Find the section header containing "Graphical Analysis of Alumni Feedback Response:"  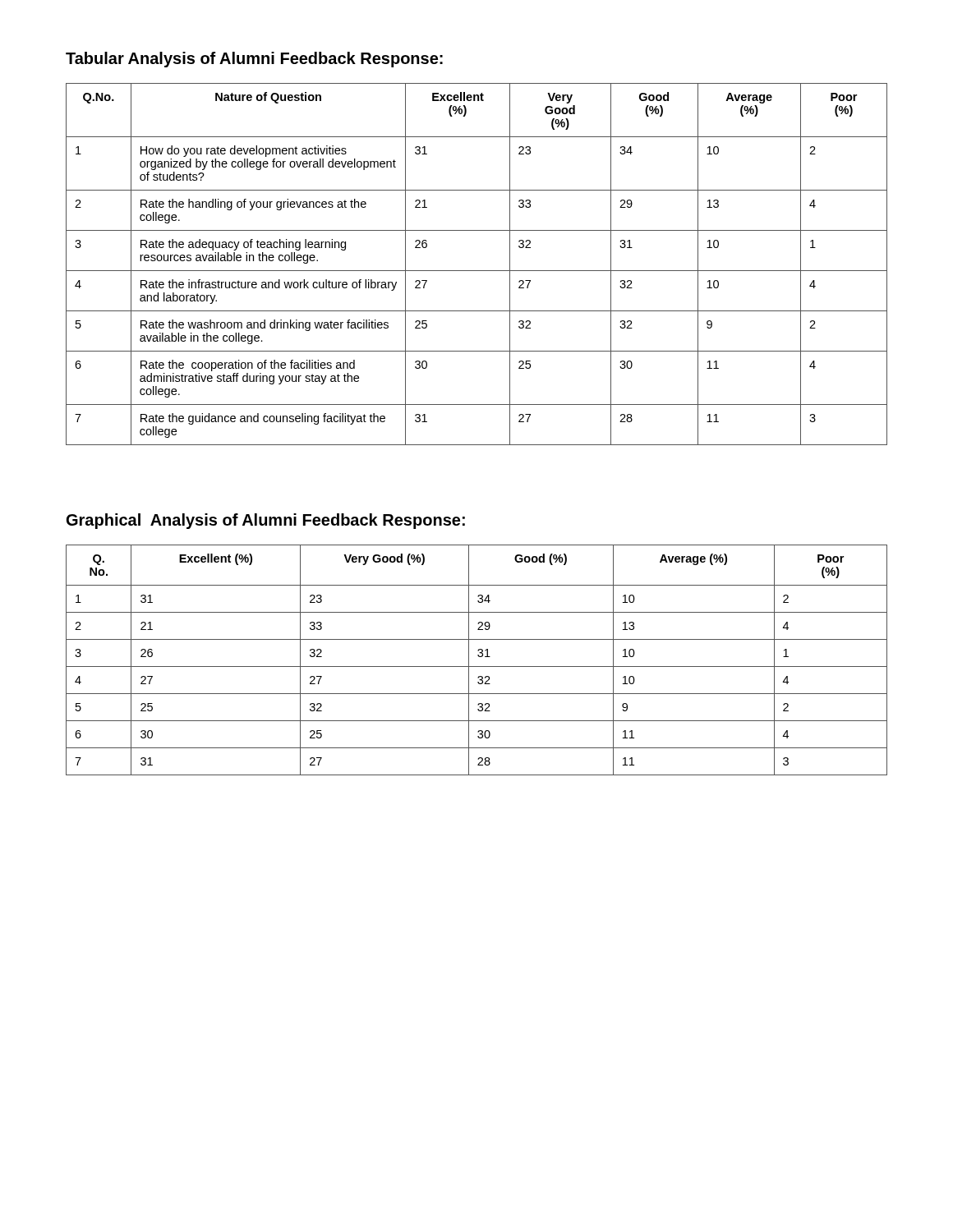pos(266,520)
